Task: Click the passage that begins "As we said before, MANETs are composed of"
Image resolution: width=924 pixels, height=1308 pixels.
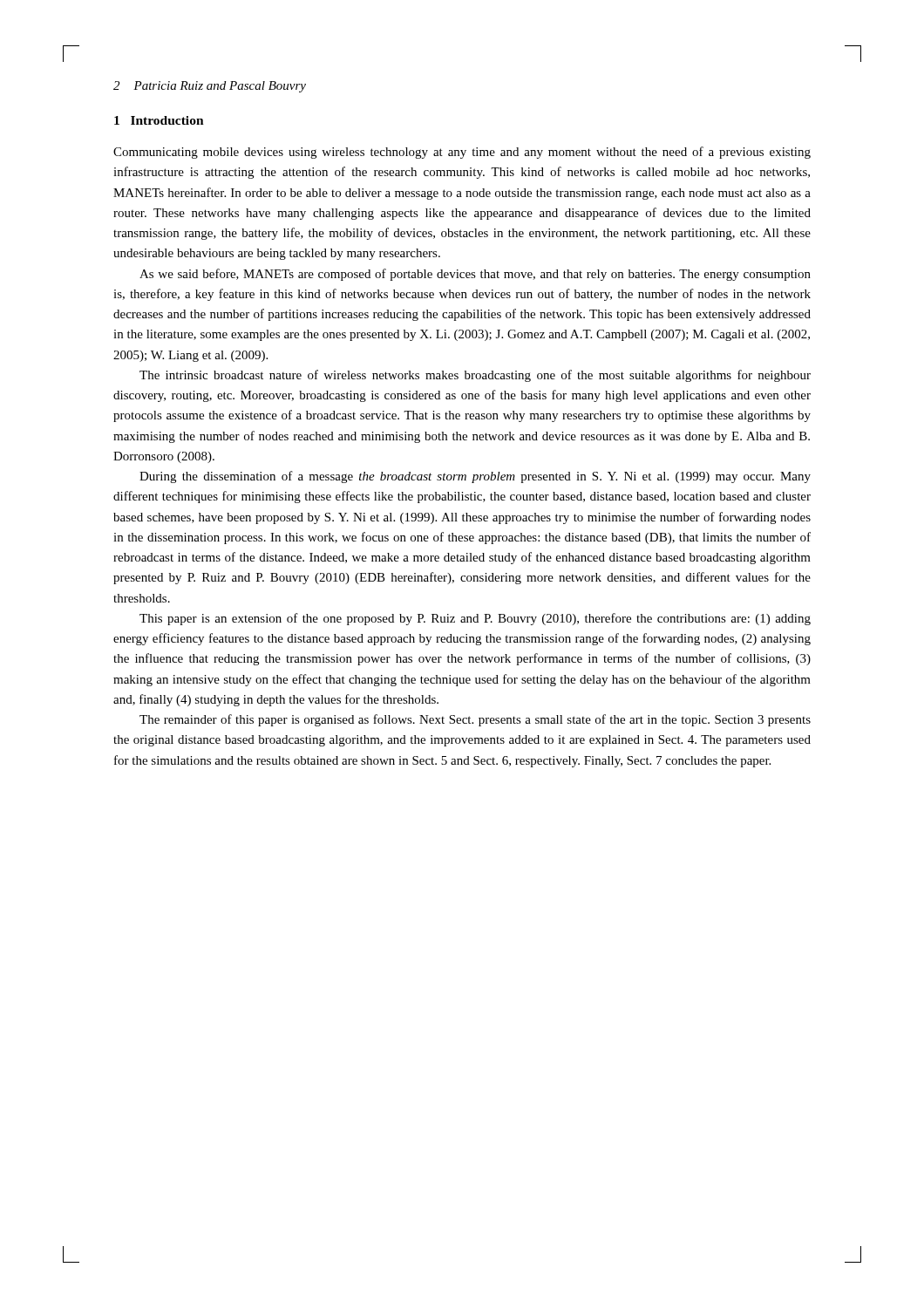Action: coord(462,315)
